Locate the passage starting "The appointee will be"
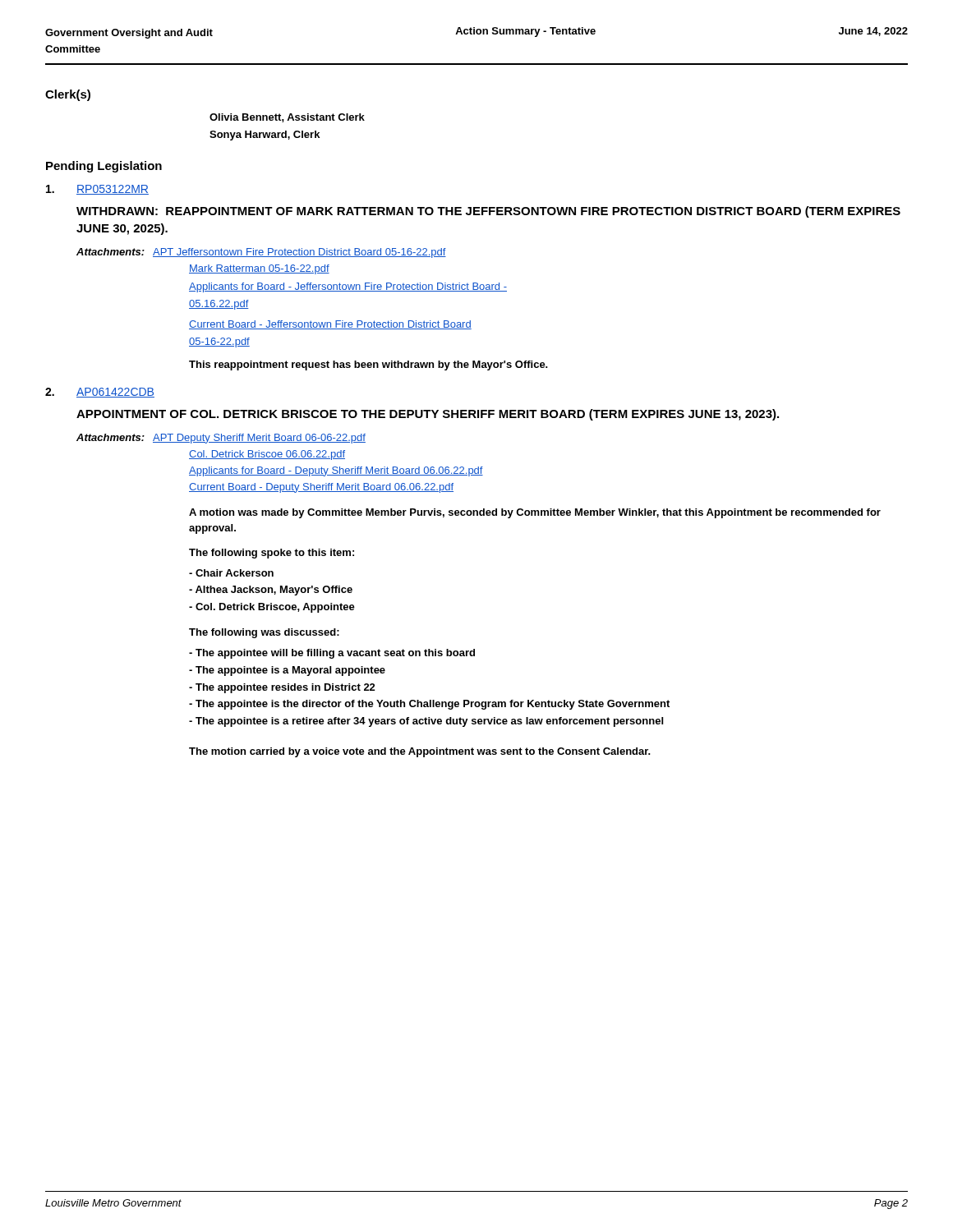Screen dimensions: 1232x953 (x=332, y=653)
